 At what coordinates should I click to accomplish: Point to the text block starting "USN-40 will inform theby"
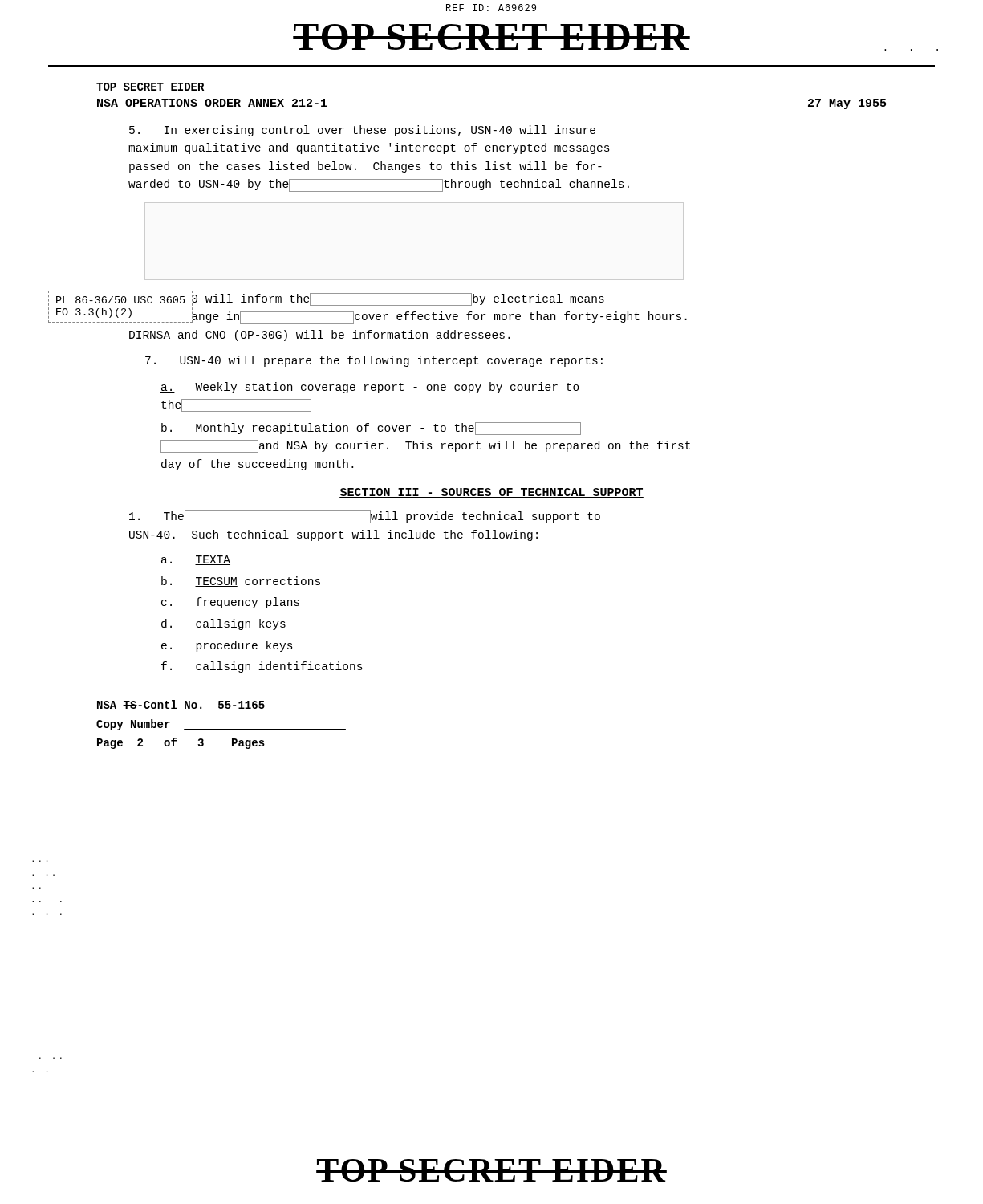[x=409, y=317]
